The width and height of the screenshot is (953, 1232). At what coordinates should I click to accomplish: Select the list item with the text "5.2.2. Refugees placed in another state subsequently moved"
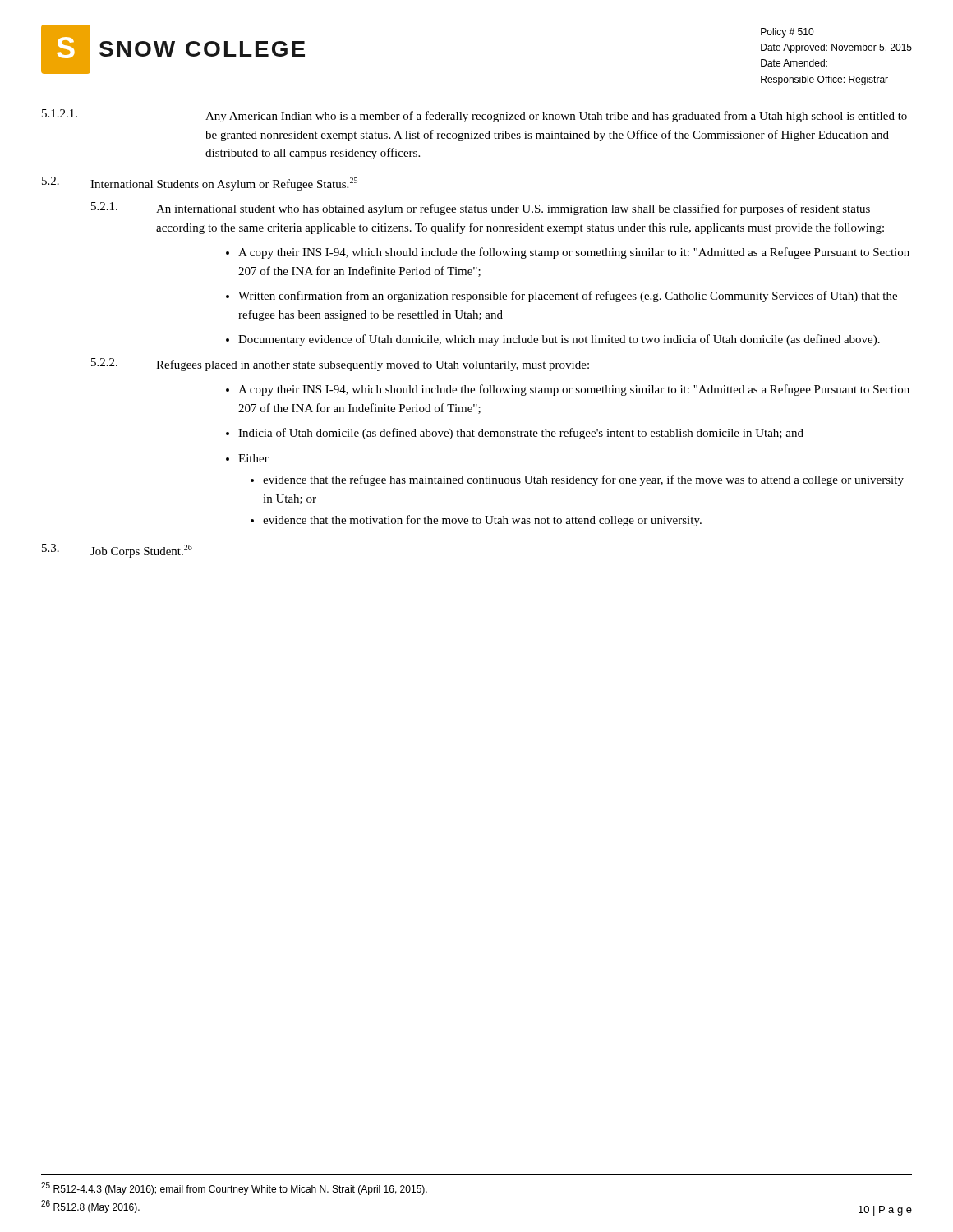501,364
